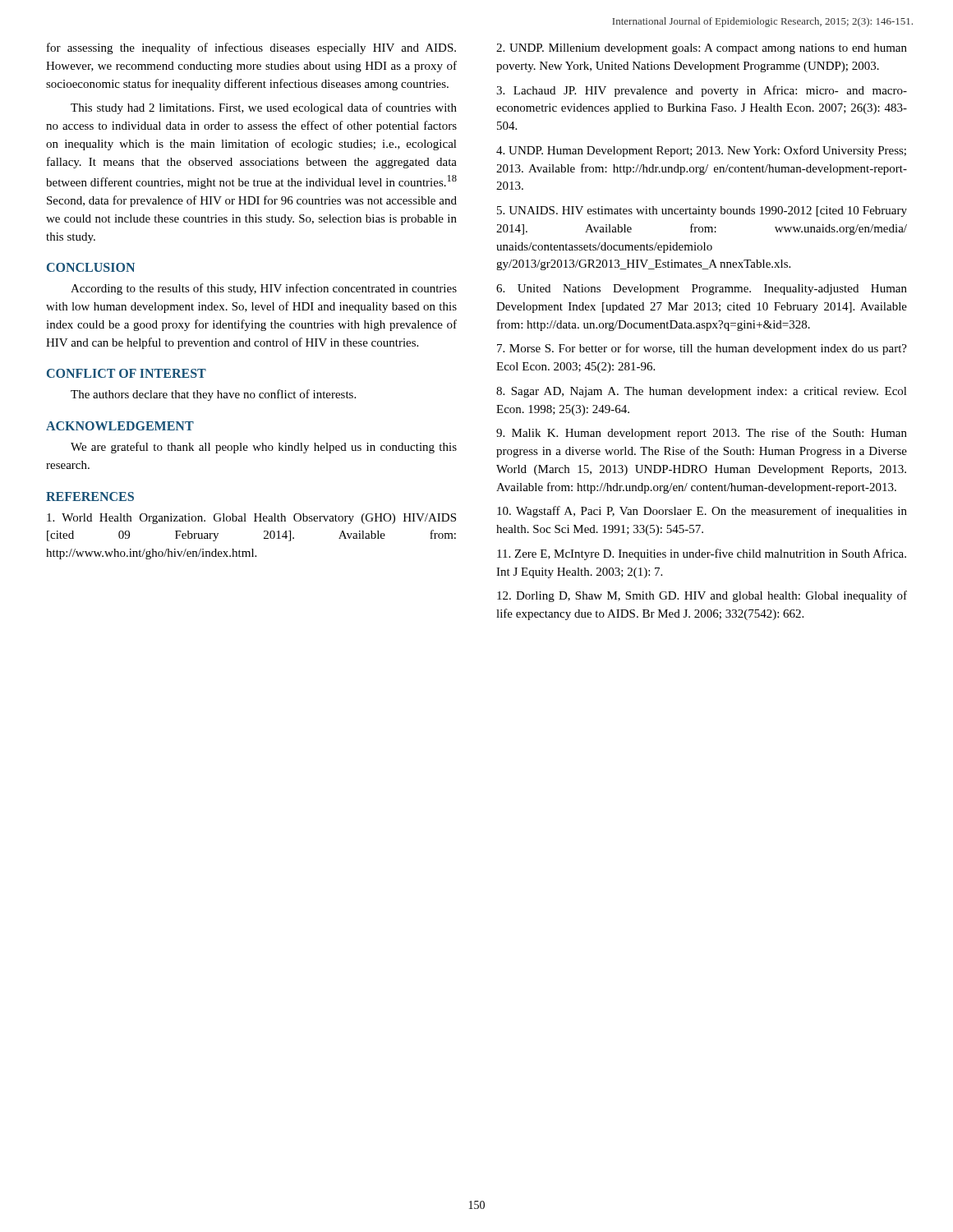Viewport: 953px width, 1232px height.
Task: Select the passage starting "6. United Nations Development"
Action: (702, 306)
